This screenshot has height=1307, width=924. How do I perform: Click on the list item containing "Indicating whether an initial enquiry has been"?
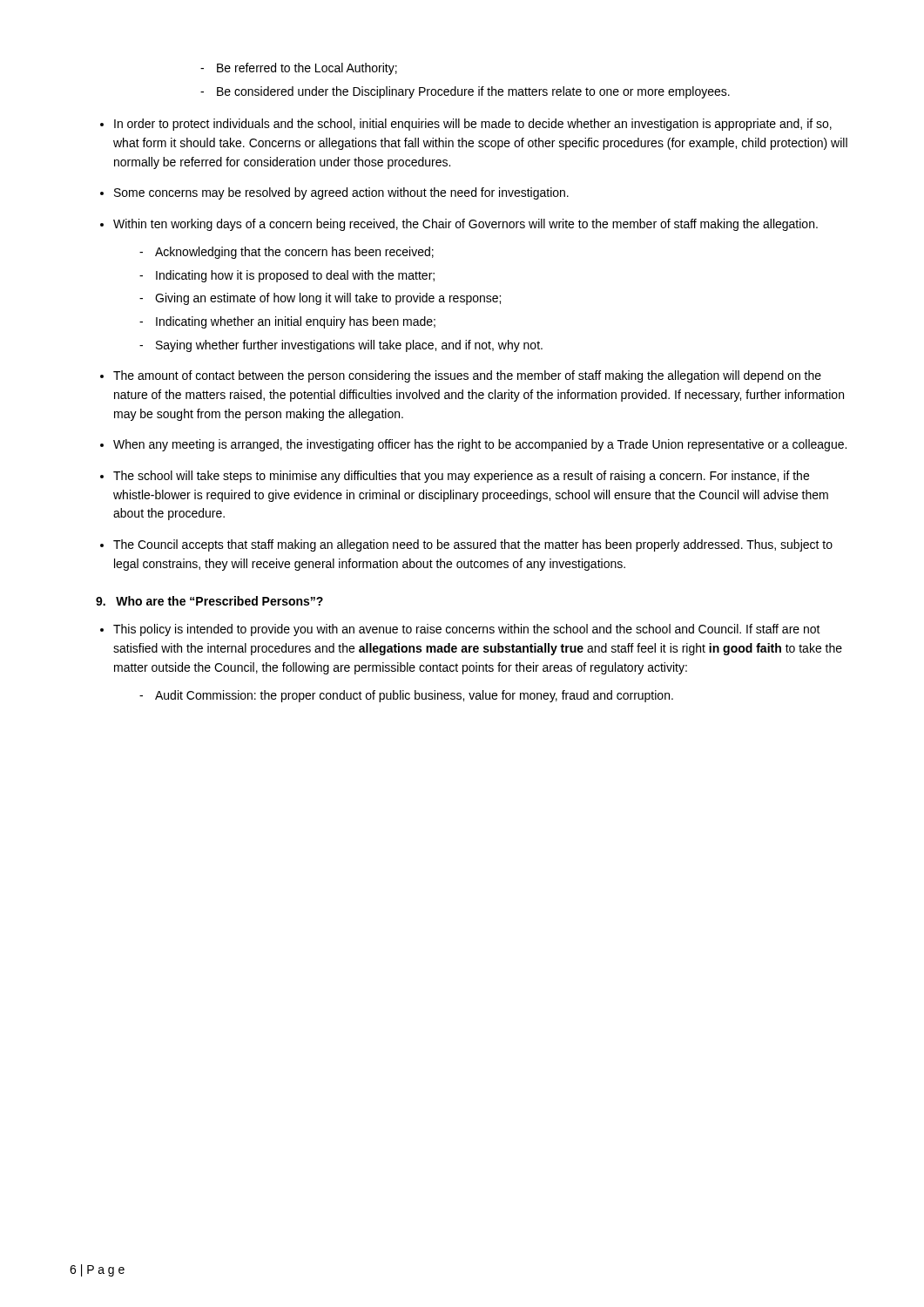coord(296,321)
